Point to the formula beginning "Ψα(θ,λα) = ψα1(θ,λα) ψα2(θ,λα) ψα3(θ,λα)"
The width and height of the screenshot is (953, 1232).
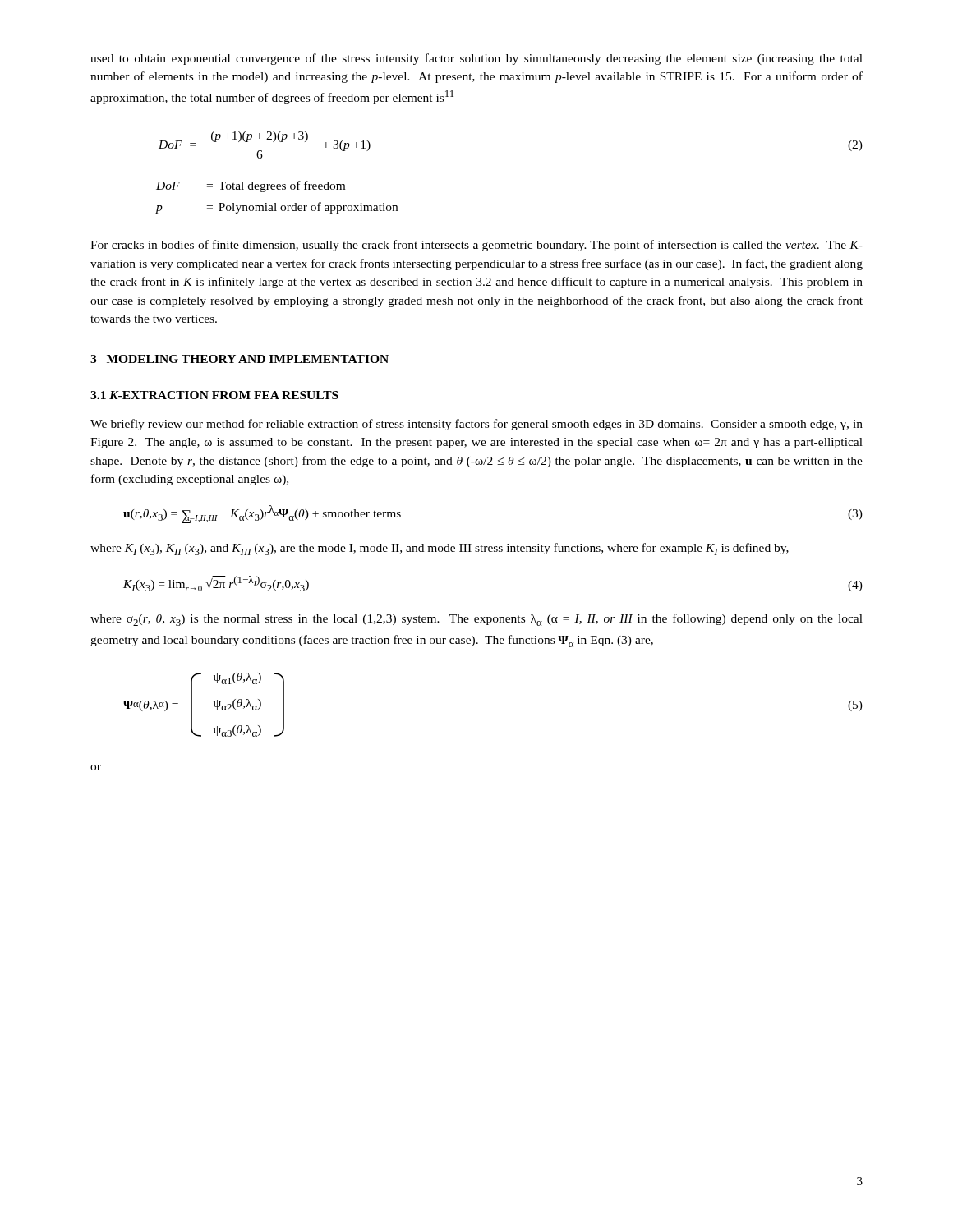(192, 704)
